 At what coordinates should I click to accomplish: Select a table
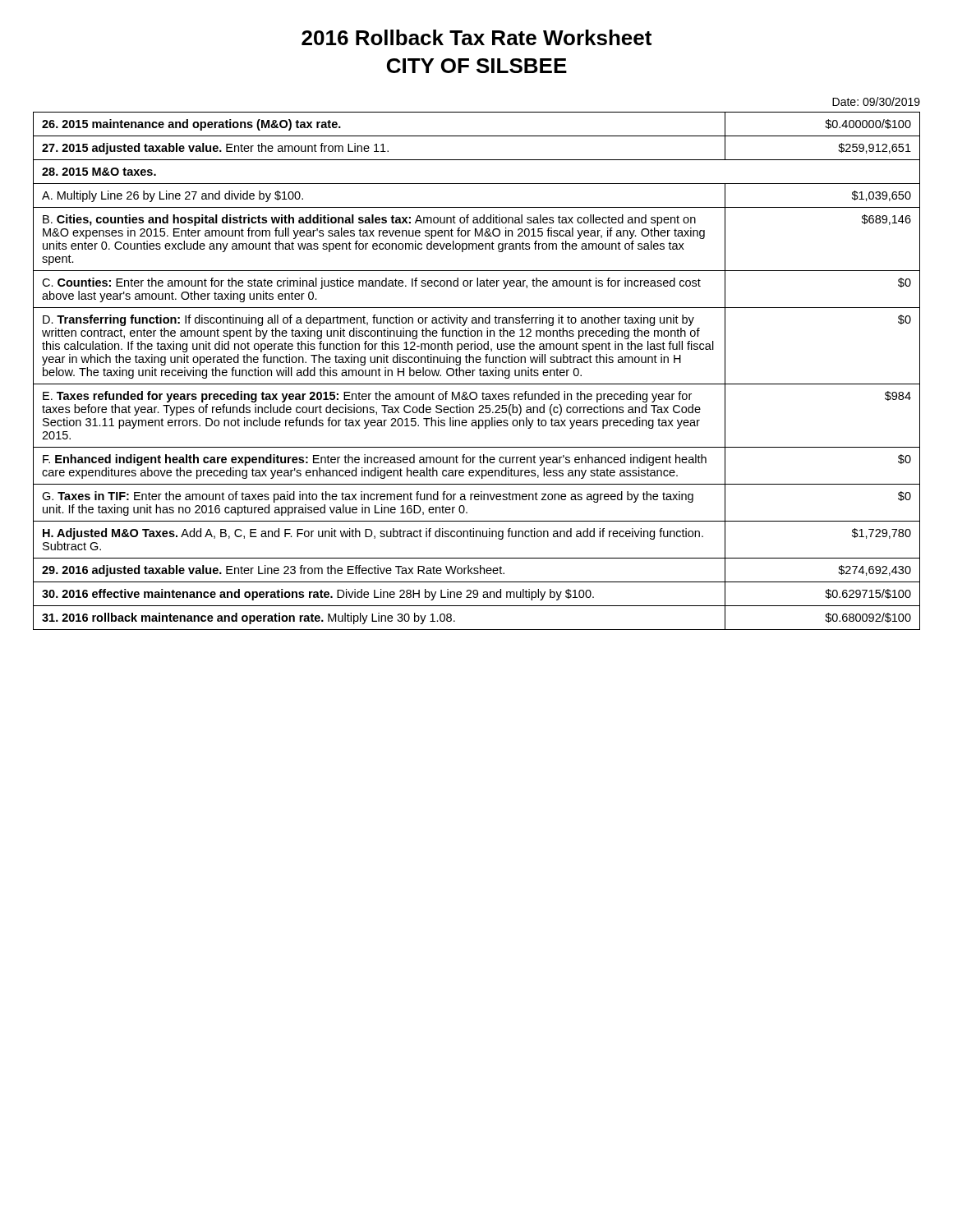(x=476, y=371)
